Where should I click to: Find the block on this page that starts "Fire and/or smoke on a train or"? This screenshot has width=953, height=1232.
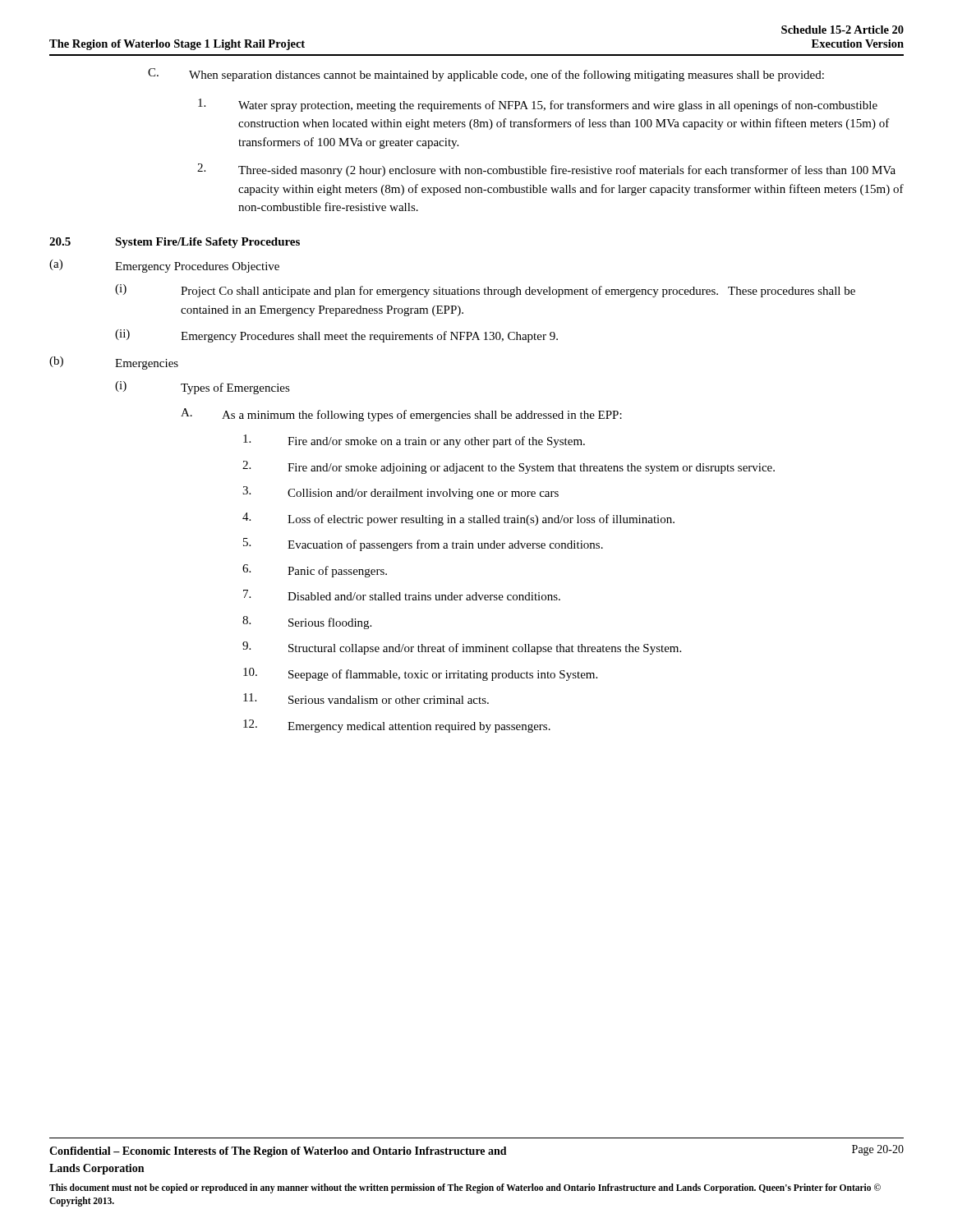click(x=573, y=441)
